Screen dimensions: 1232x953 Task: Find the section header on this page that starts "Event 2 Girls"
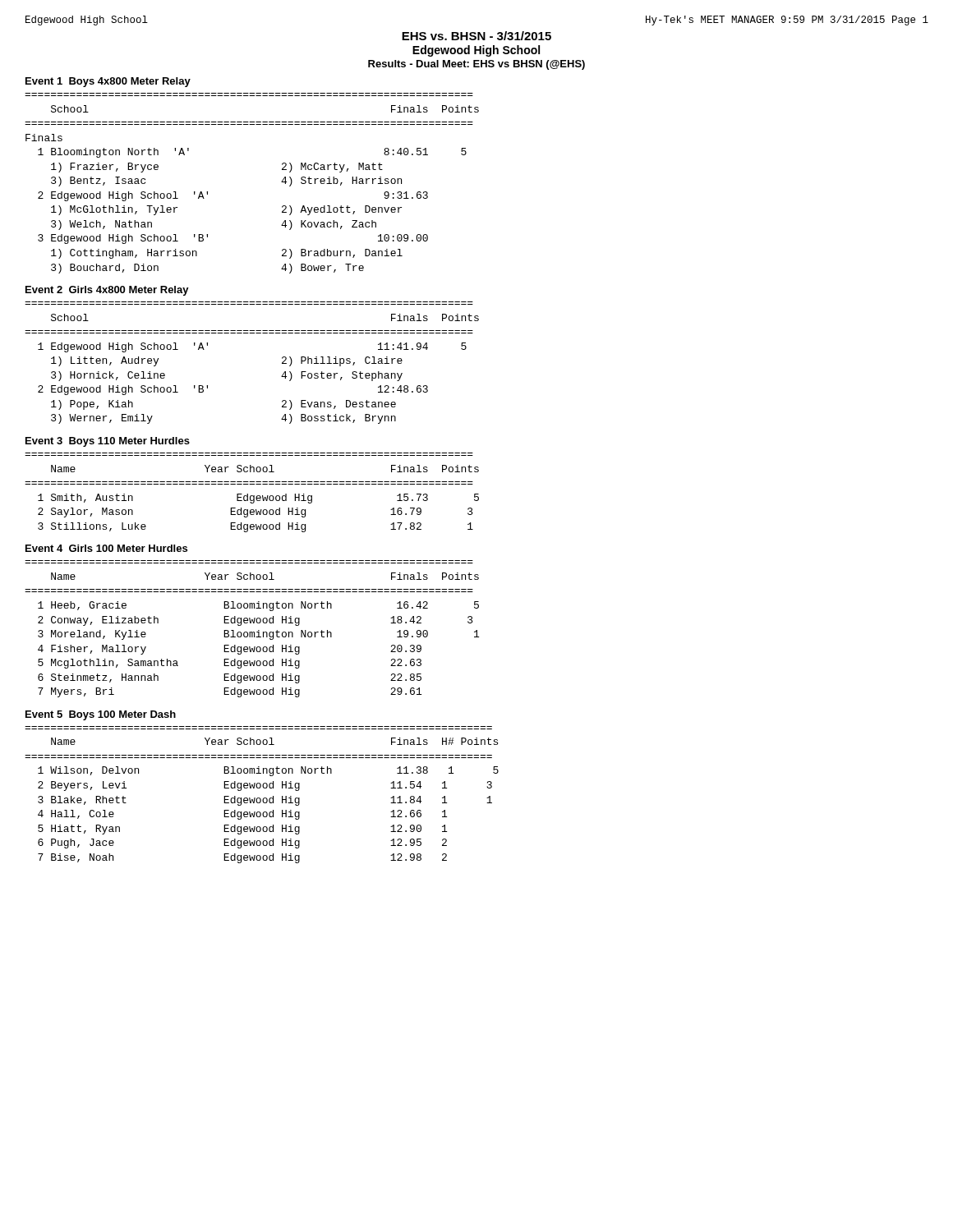(x=107, y=290)
